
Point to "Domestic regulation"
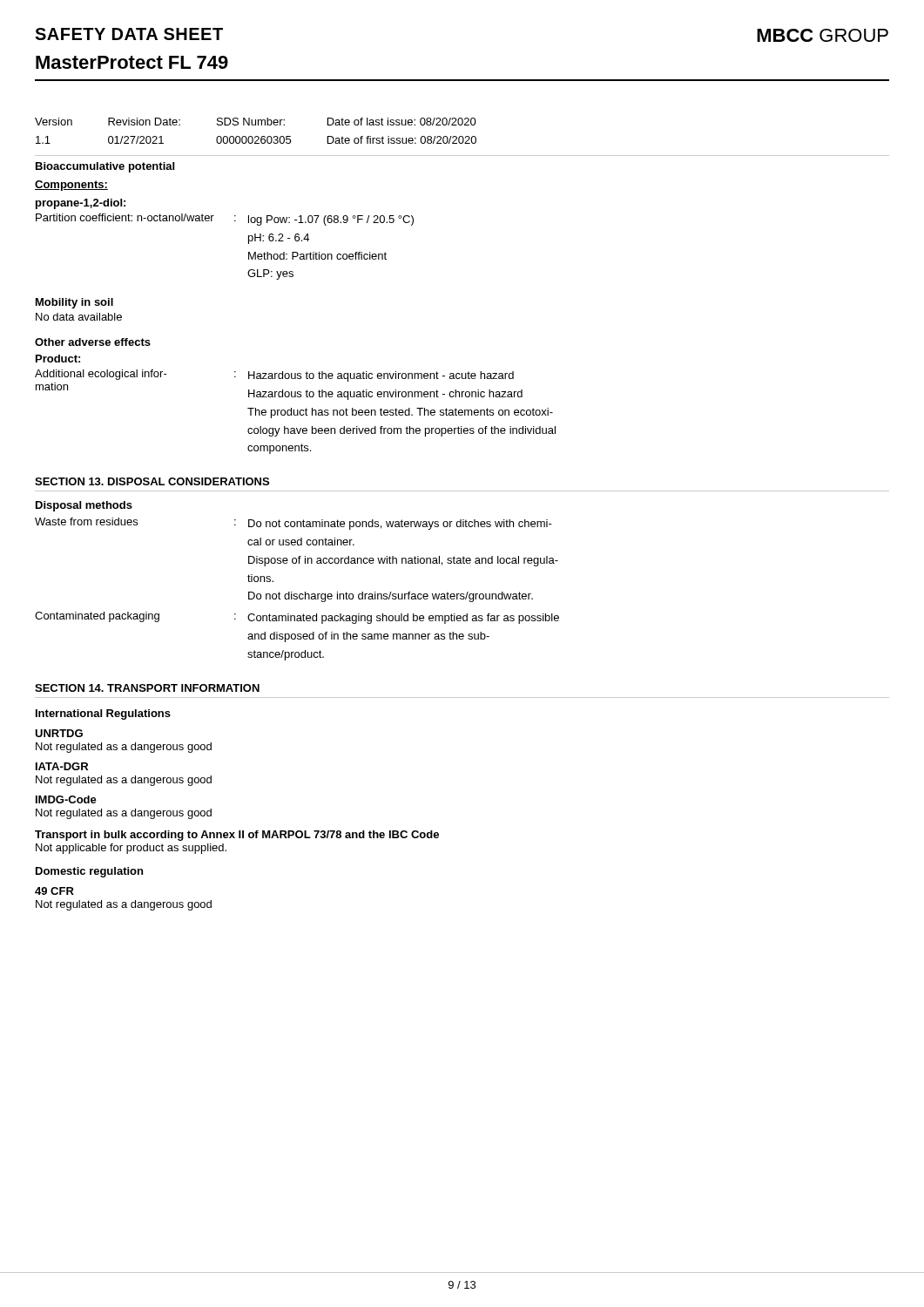(x=89, y=870)
